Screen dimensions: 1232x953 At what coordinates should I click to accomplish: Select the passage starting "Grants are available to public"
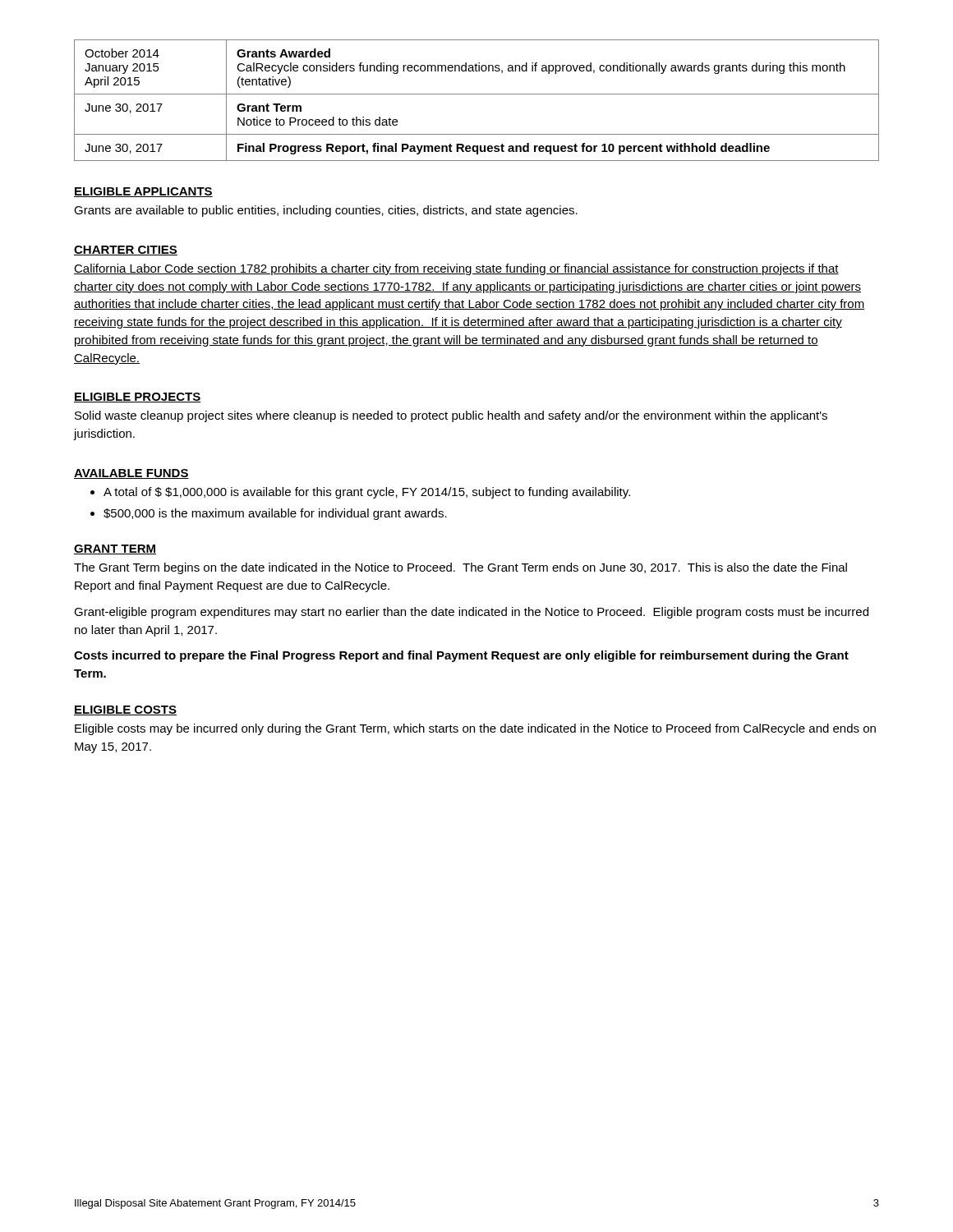(x=326, y=210)
